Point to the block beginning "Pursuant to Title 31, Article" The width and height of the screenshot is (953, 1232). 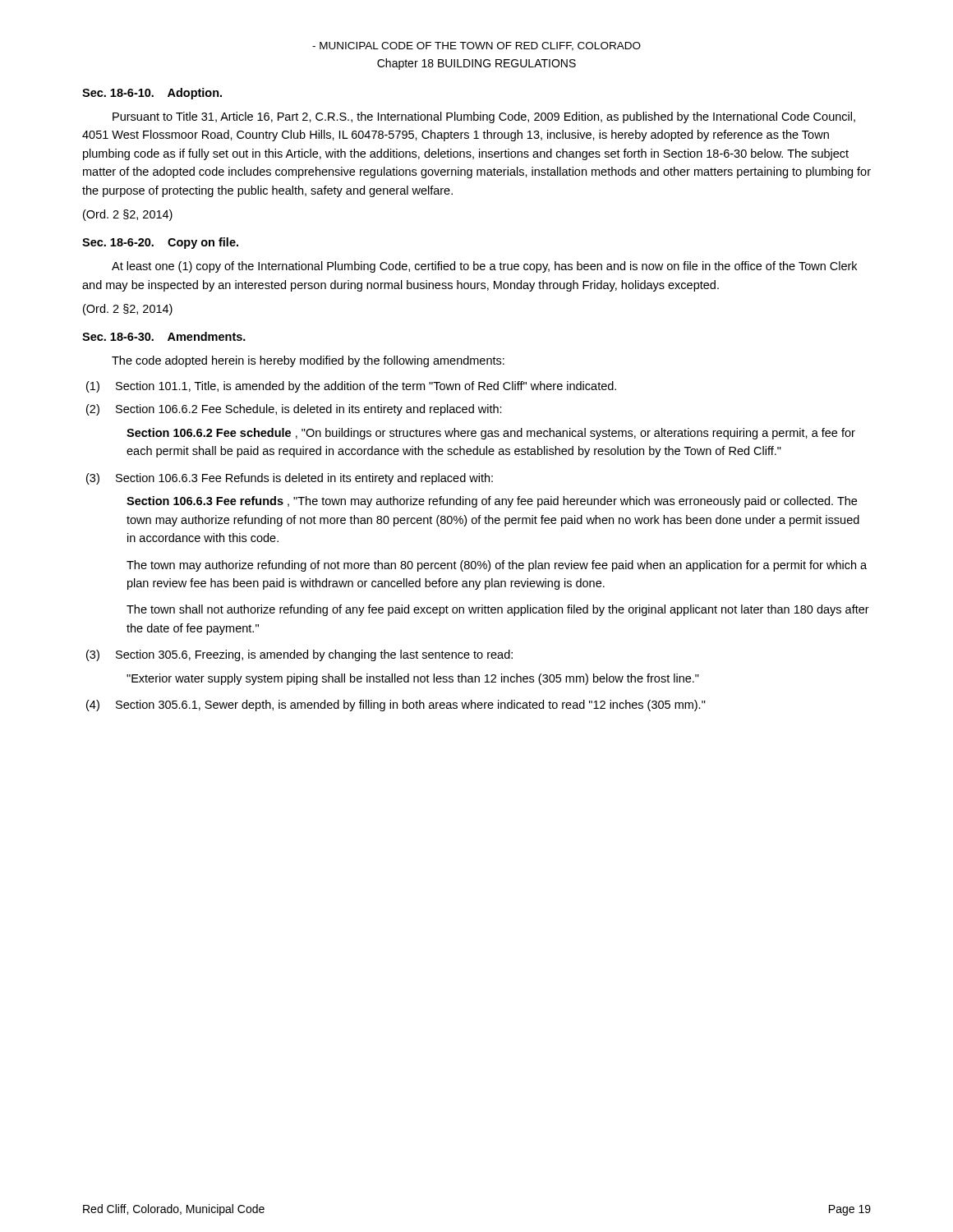pos(476,154)
